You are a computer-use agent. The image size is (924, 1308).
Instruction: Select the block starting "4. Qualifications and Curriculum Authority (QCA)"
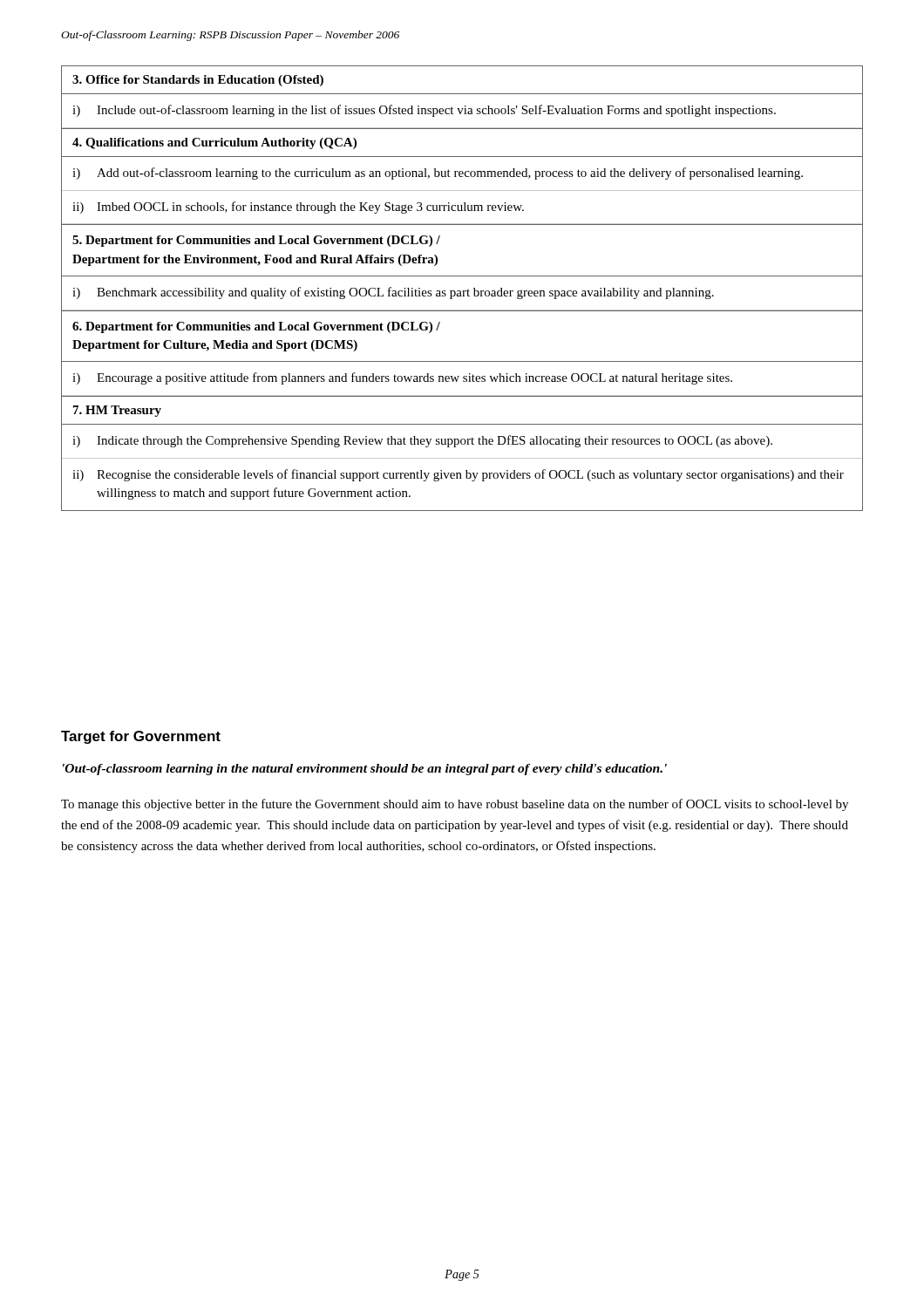215,142
